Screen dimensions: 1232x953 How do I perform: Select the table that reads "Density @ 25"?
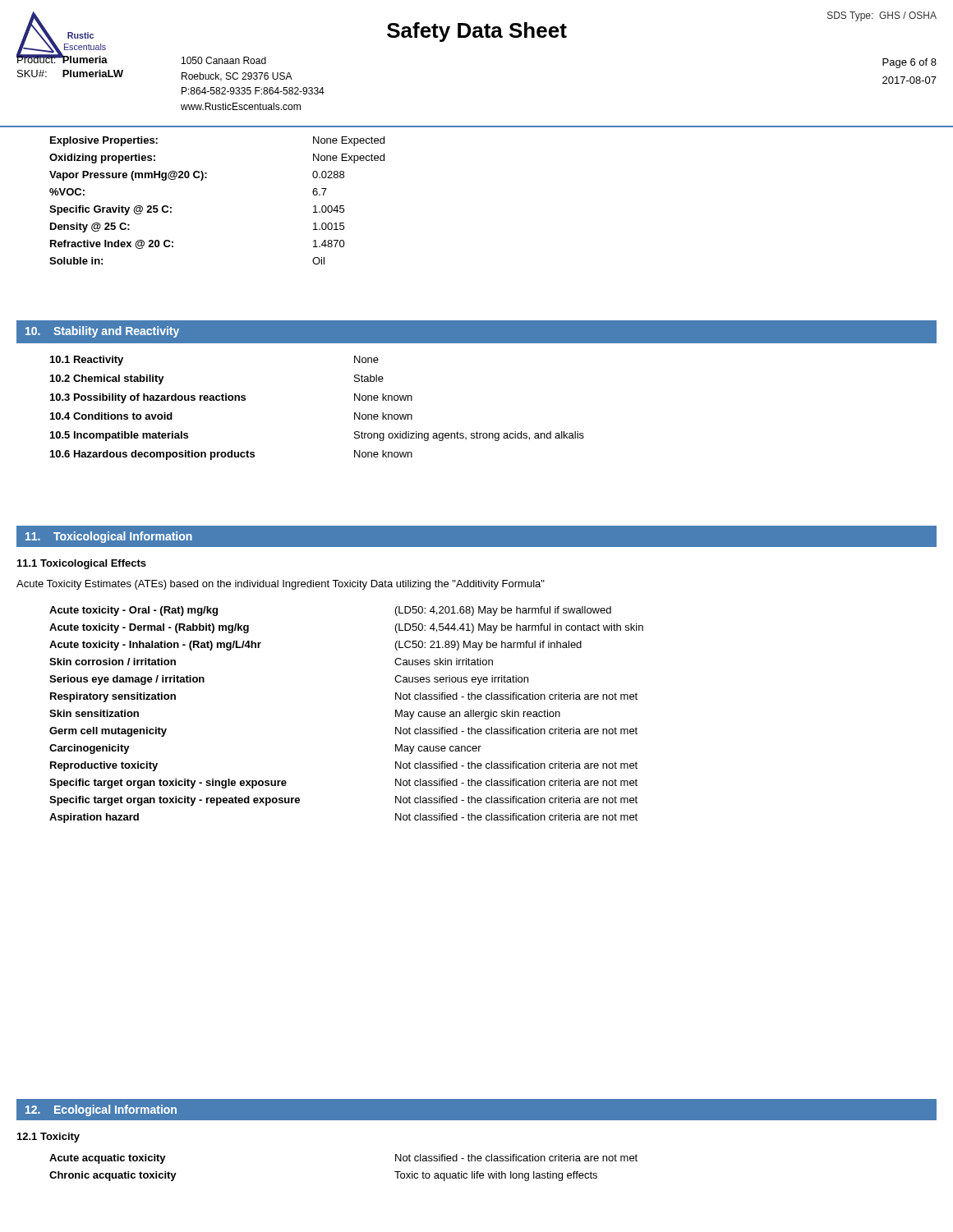coord(476,200)
